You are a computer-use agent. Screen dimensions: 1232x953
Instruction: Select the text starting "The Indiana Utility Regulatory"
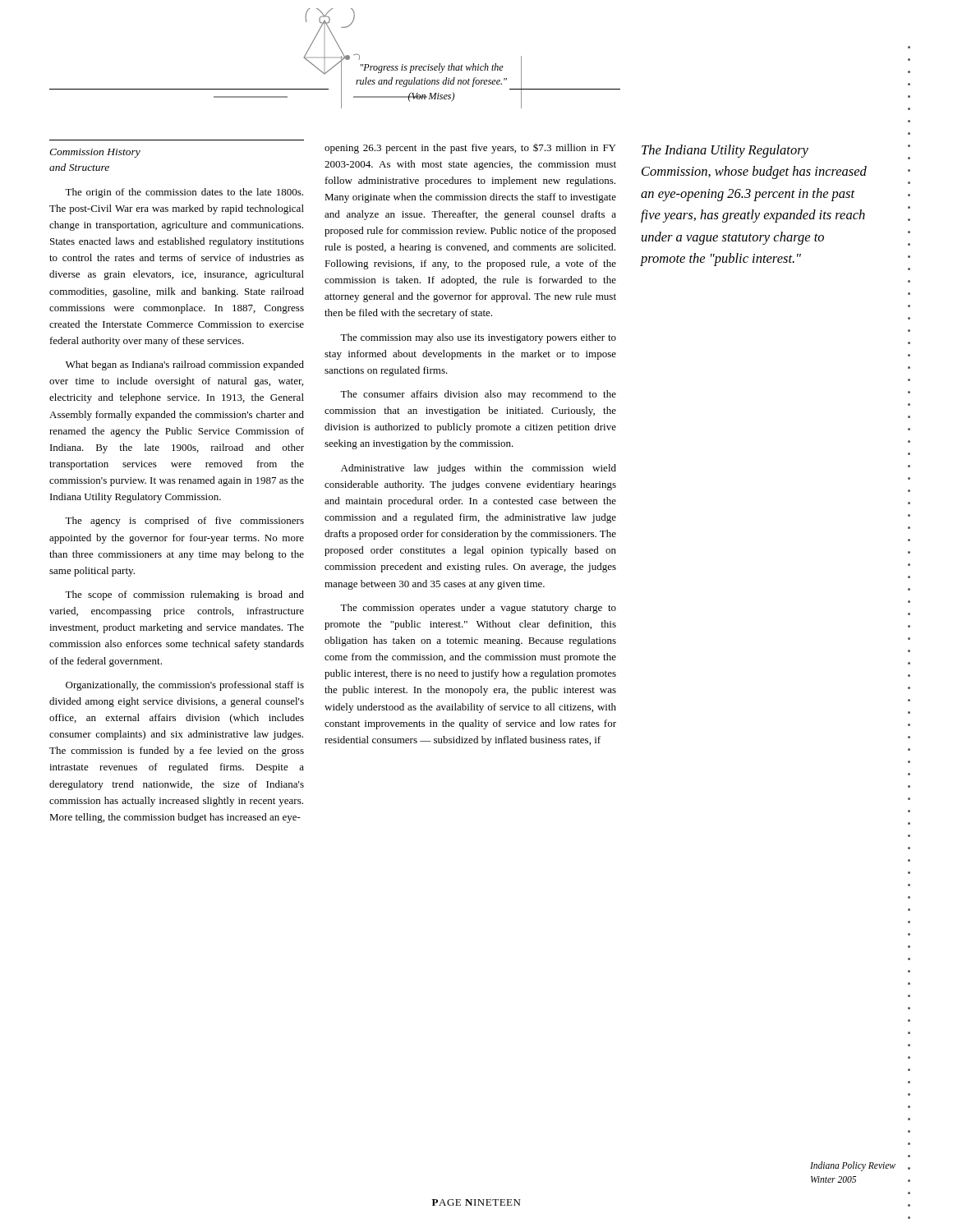[x=754, y=204]
